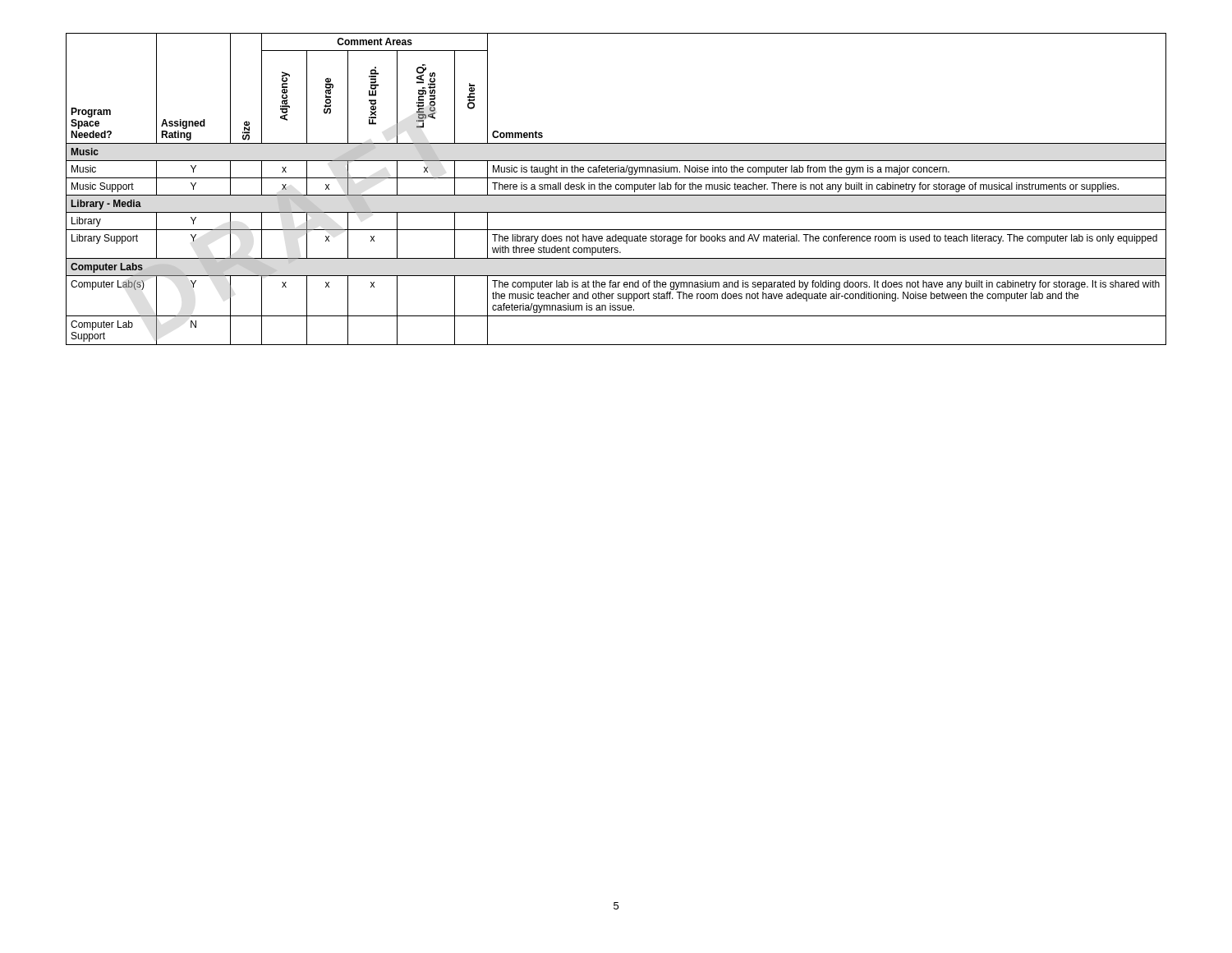
Task: Select the table
Action: pyautogui.click(x=616, y=189)
